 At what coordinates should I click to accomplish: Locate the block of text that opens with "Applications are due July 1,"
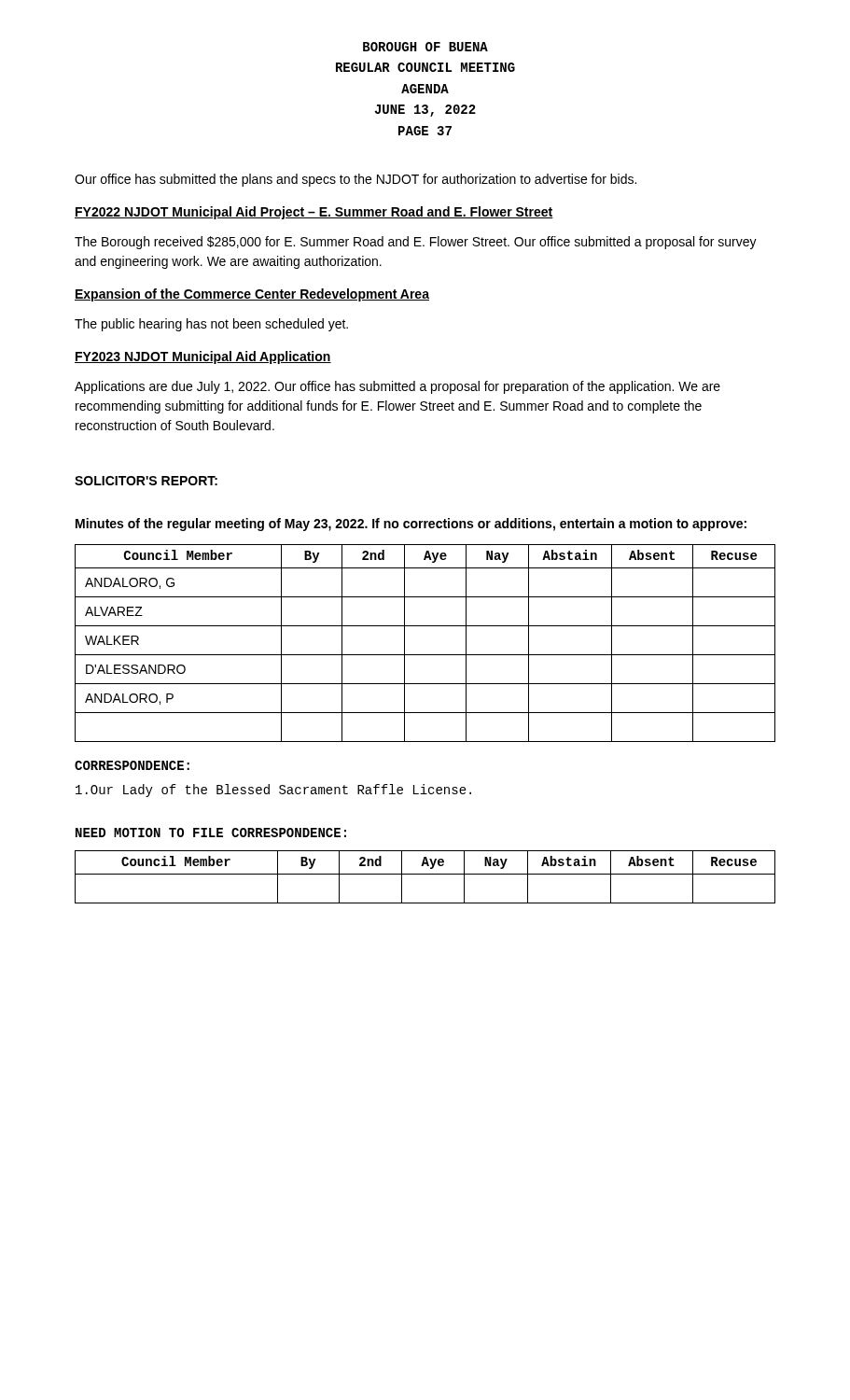(x=425, y=406)
